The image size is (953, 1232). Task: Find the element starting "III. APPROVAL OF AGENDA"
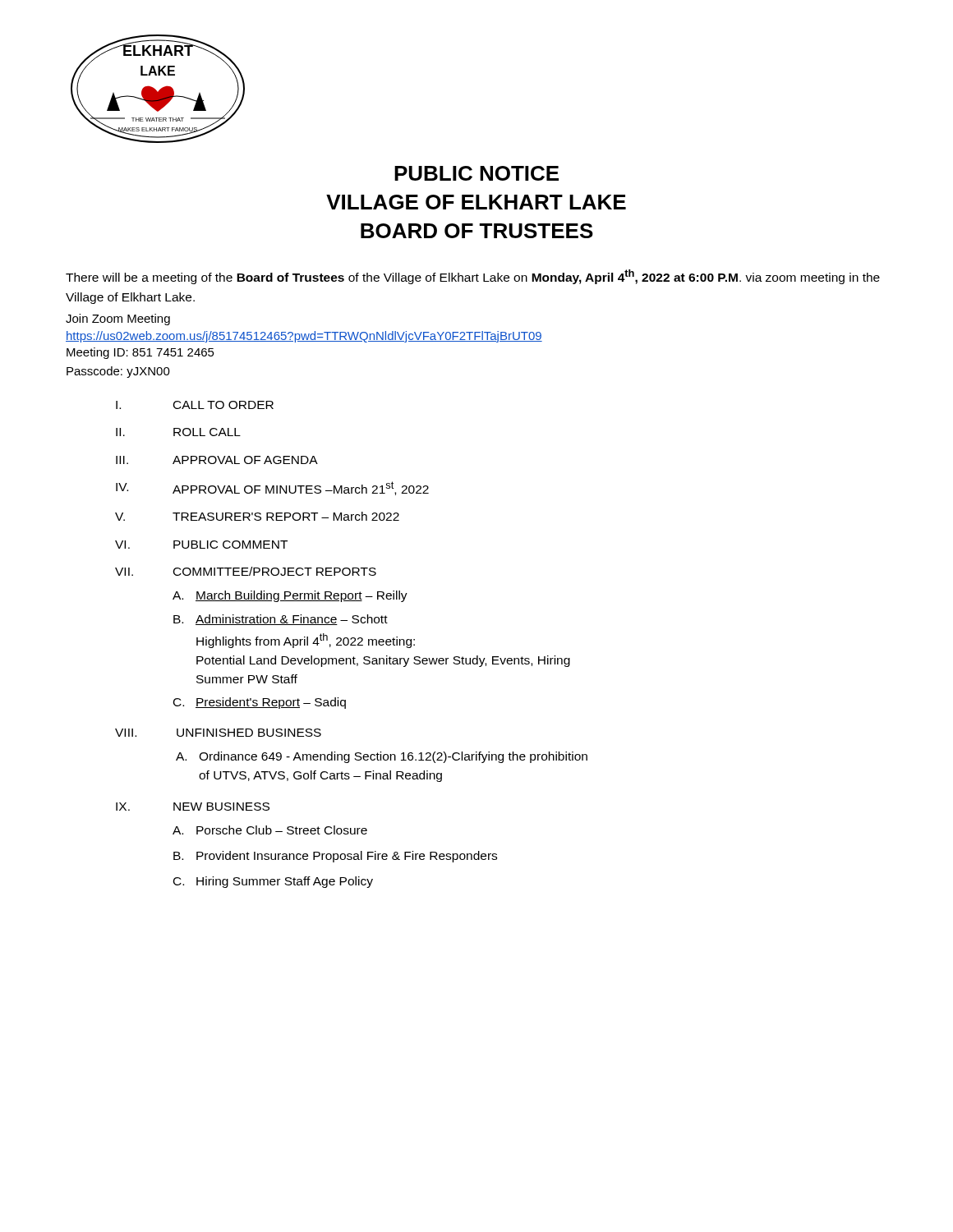click(217, 460)
